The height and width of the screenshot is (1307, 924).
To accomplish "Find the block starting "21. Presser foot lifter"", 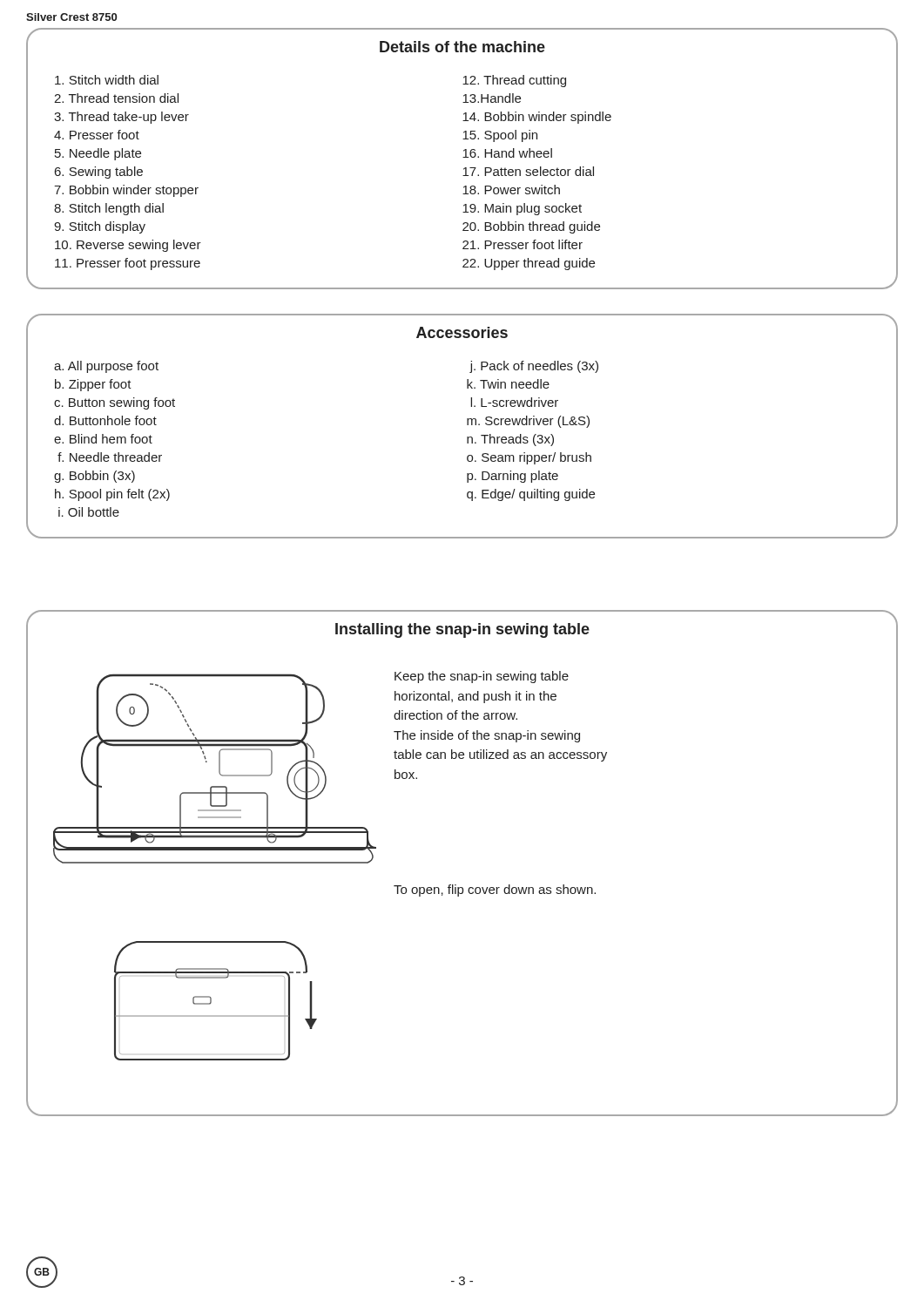I will pos(522,244).
